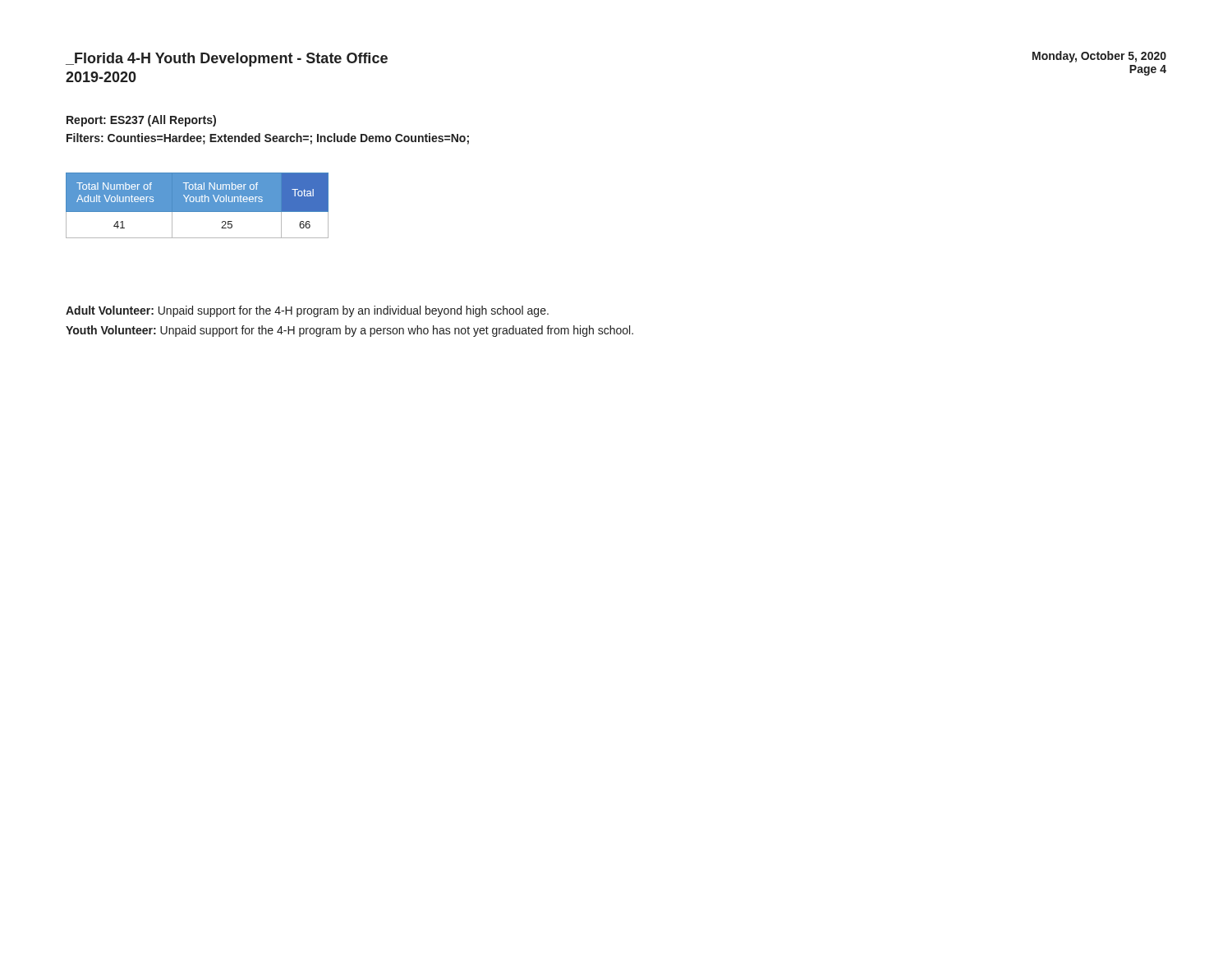Click on the text block that reads "Adult Volunteer: Unpaid support"
Viewport: 1232px width, 953px height.
tap(308, 311)
